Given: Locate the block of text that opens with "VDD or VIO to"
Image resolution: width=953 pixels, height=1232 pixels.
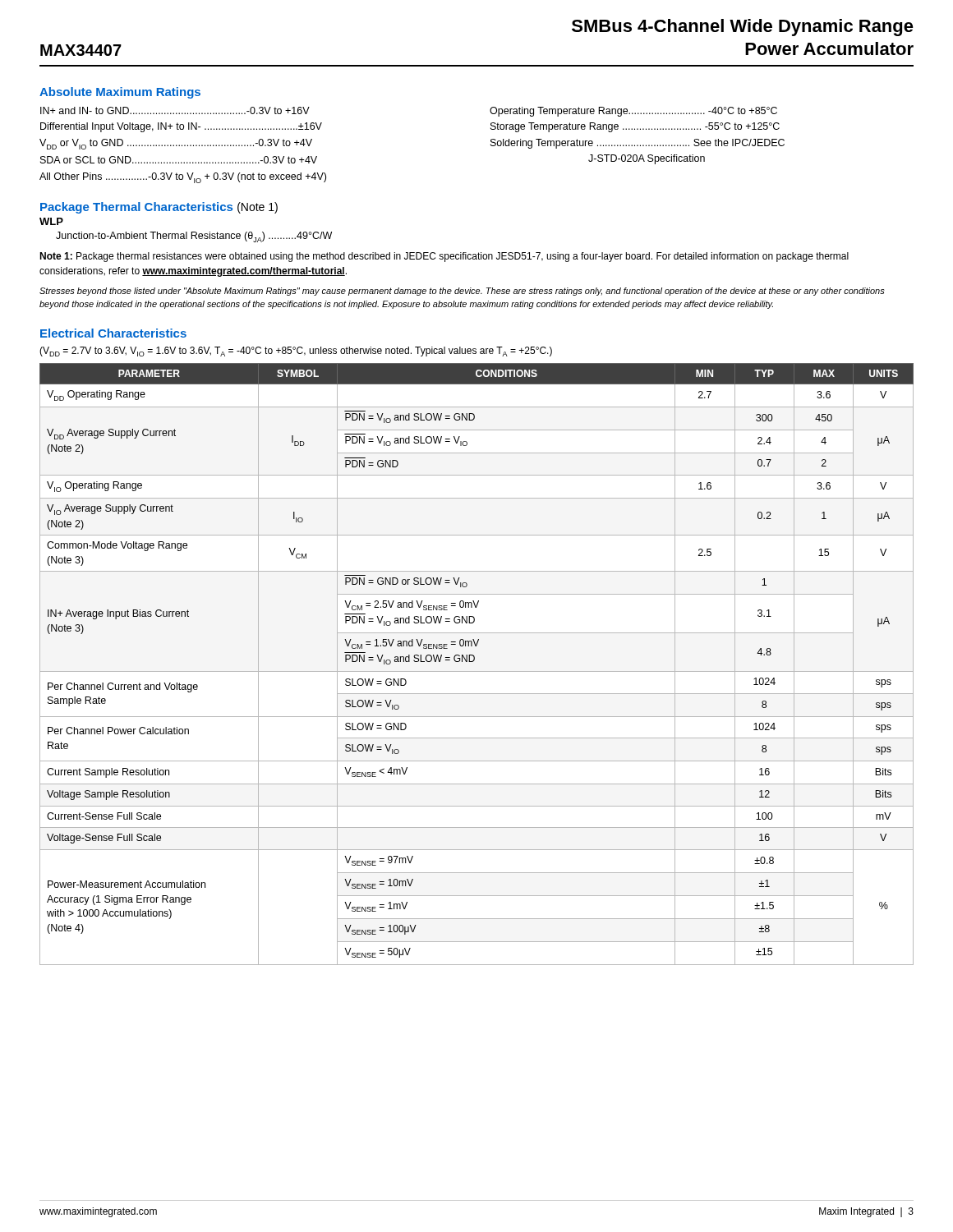Looking at the screenshot, I should [x=176, y=144].
